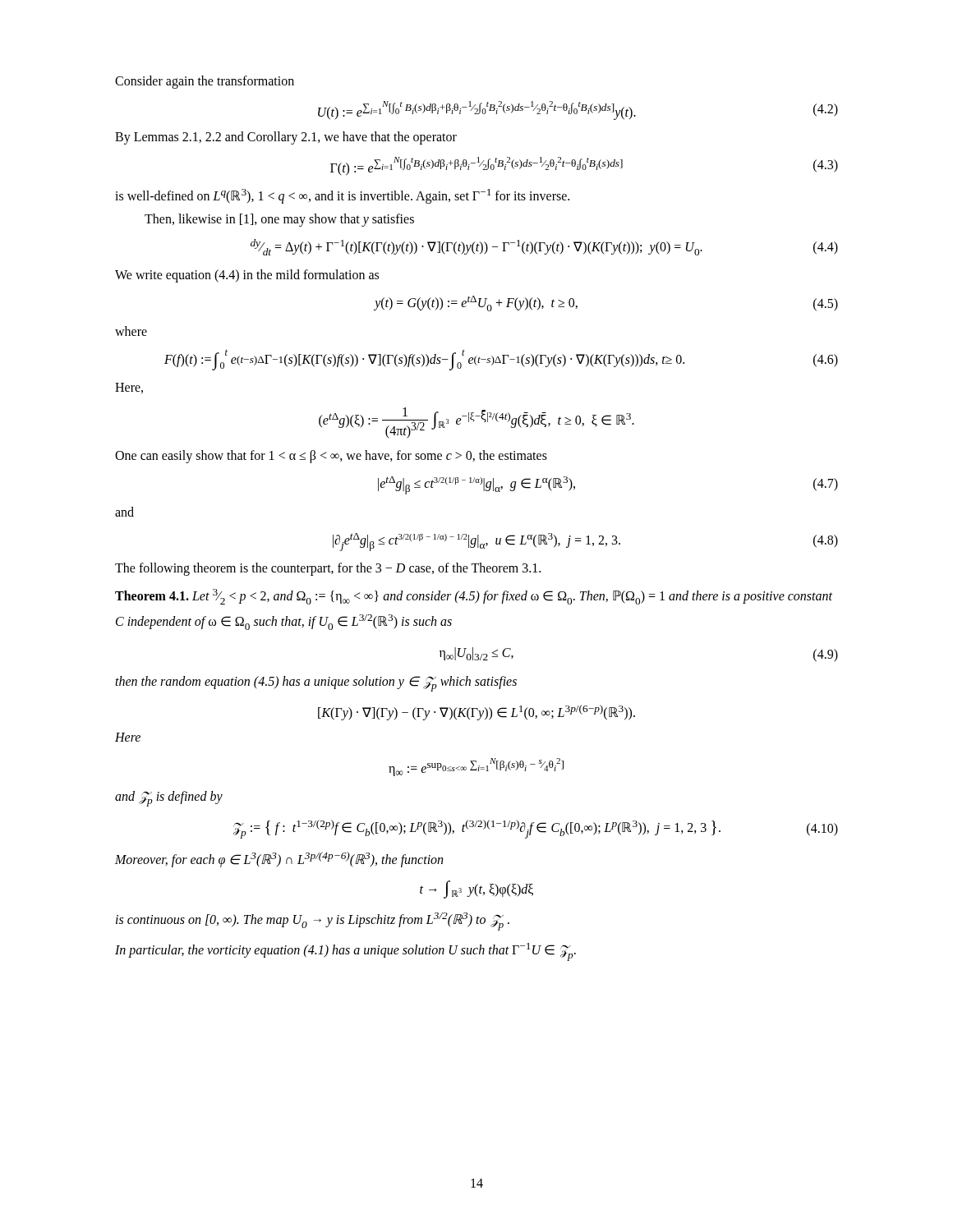Find the text block that reads "is continuous on"
953x1232 pixels.
(x=313, y=920)
